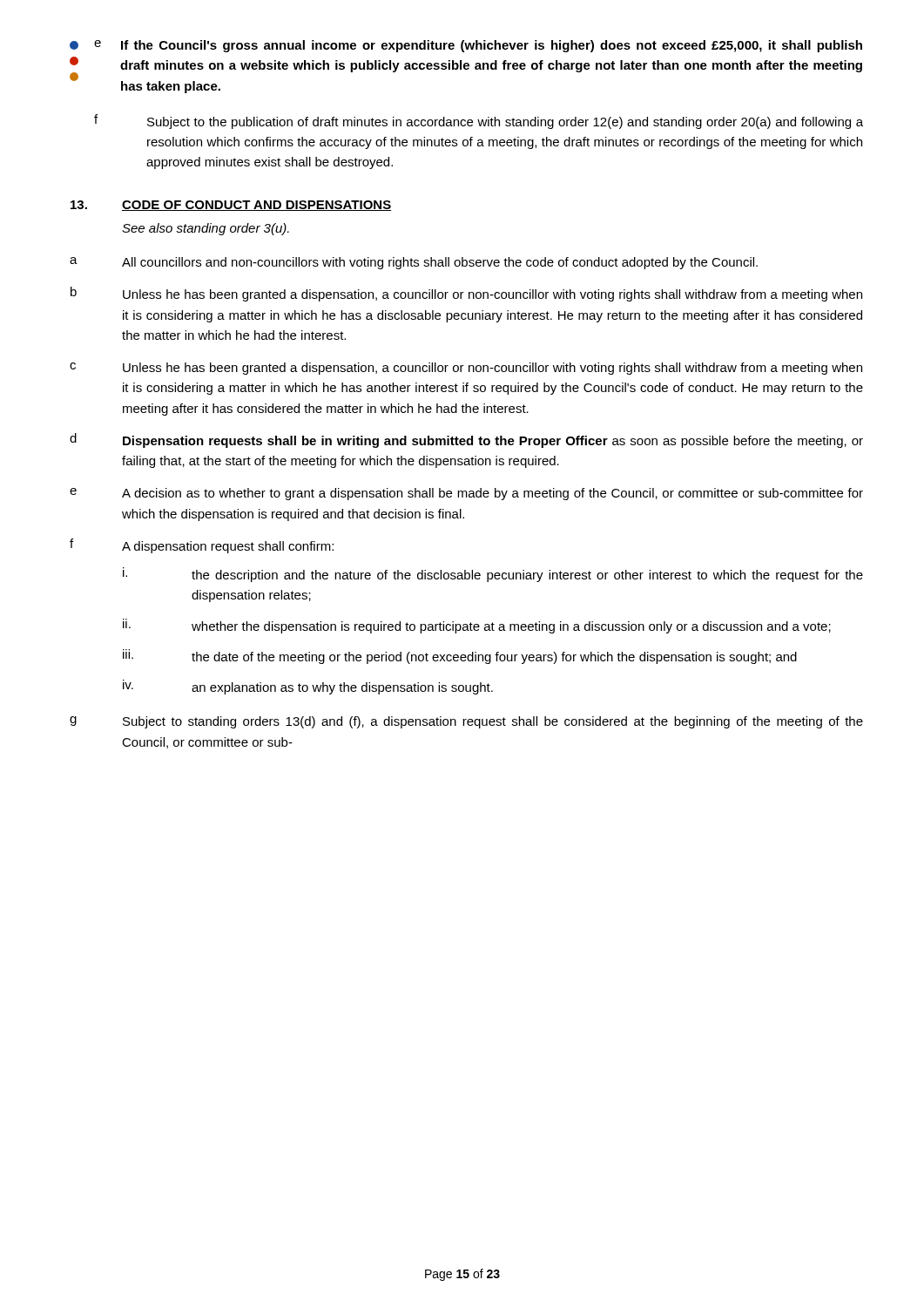Point to the block beginning "e A decision as to whether to grant"
The width and height of the screenshot is (924, 1307).
466,503
